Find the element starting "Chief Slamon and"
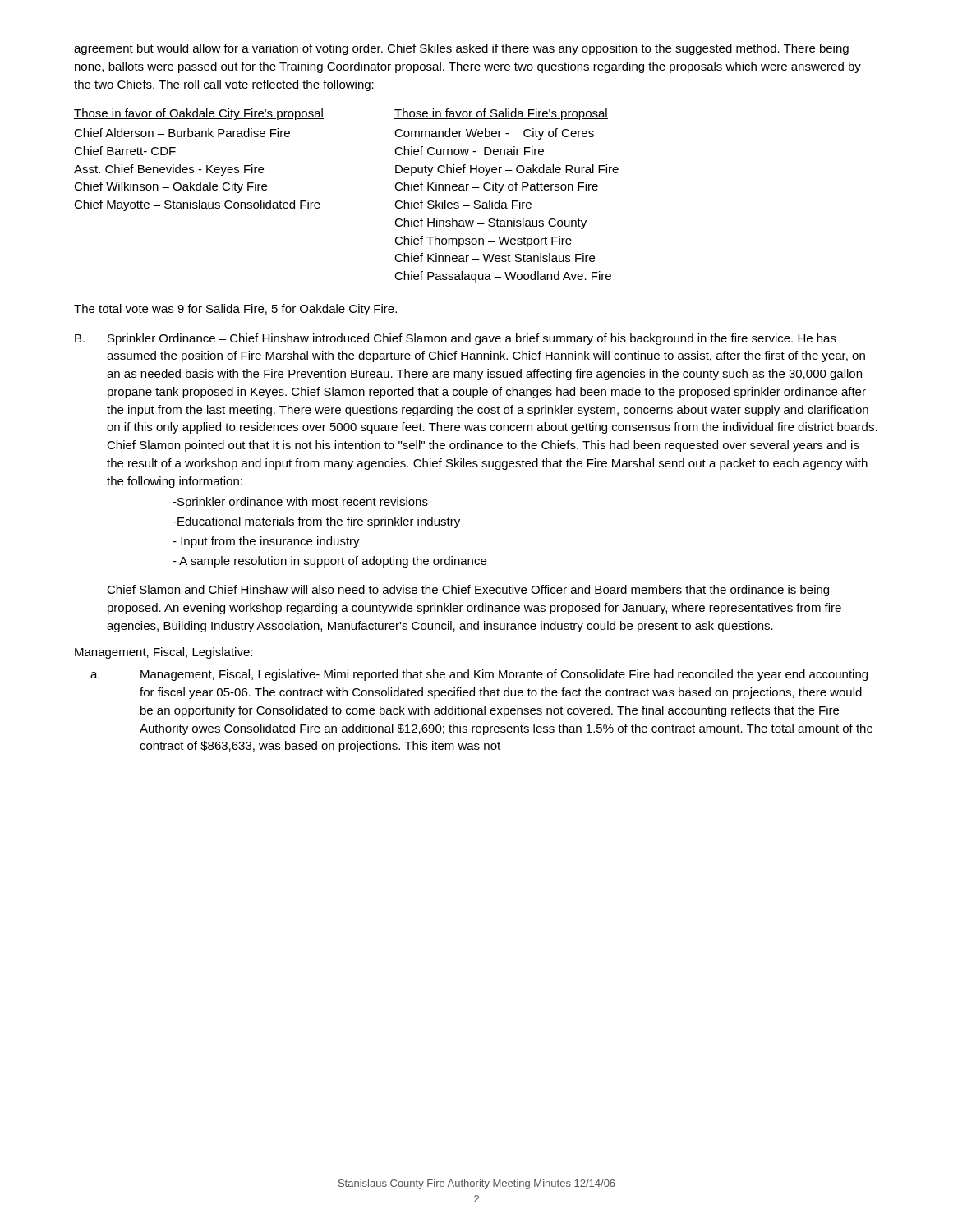The width and height of the screenshot is (953, 1232). point(474,607)
